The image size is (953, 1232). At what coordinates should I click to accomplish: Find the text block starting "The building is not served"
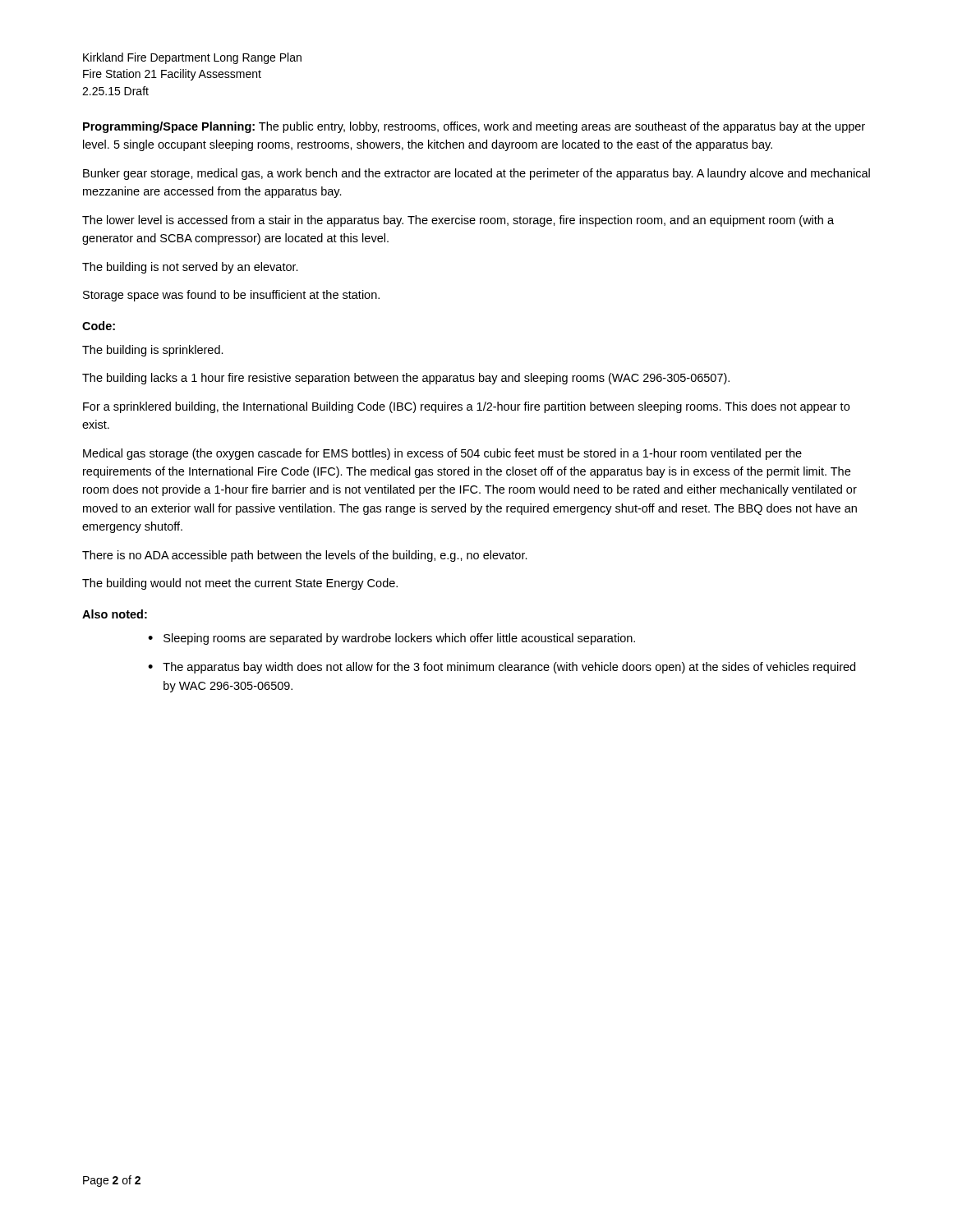[x=190, y=267]
